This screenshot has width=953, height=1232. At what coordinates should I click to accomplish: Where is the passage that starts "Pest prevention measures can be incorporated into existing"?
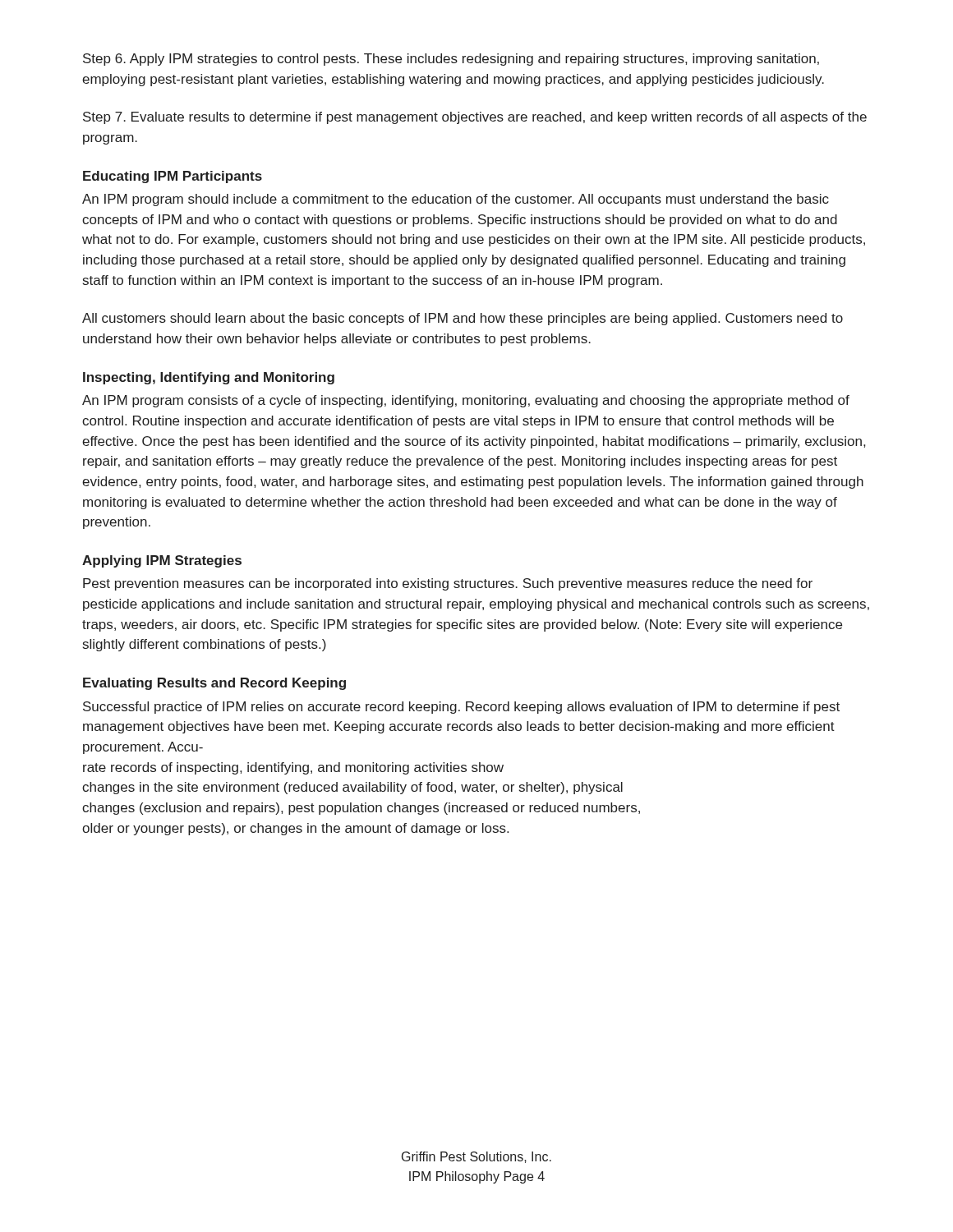pos(476,614)
